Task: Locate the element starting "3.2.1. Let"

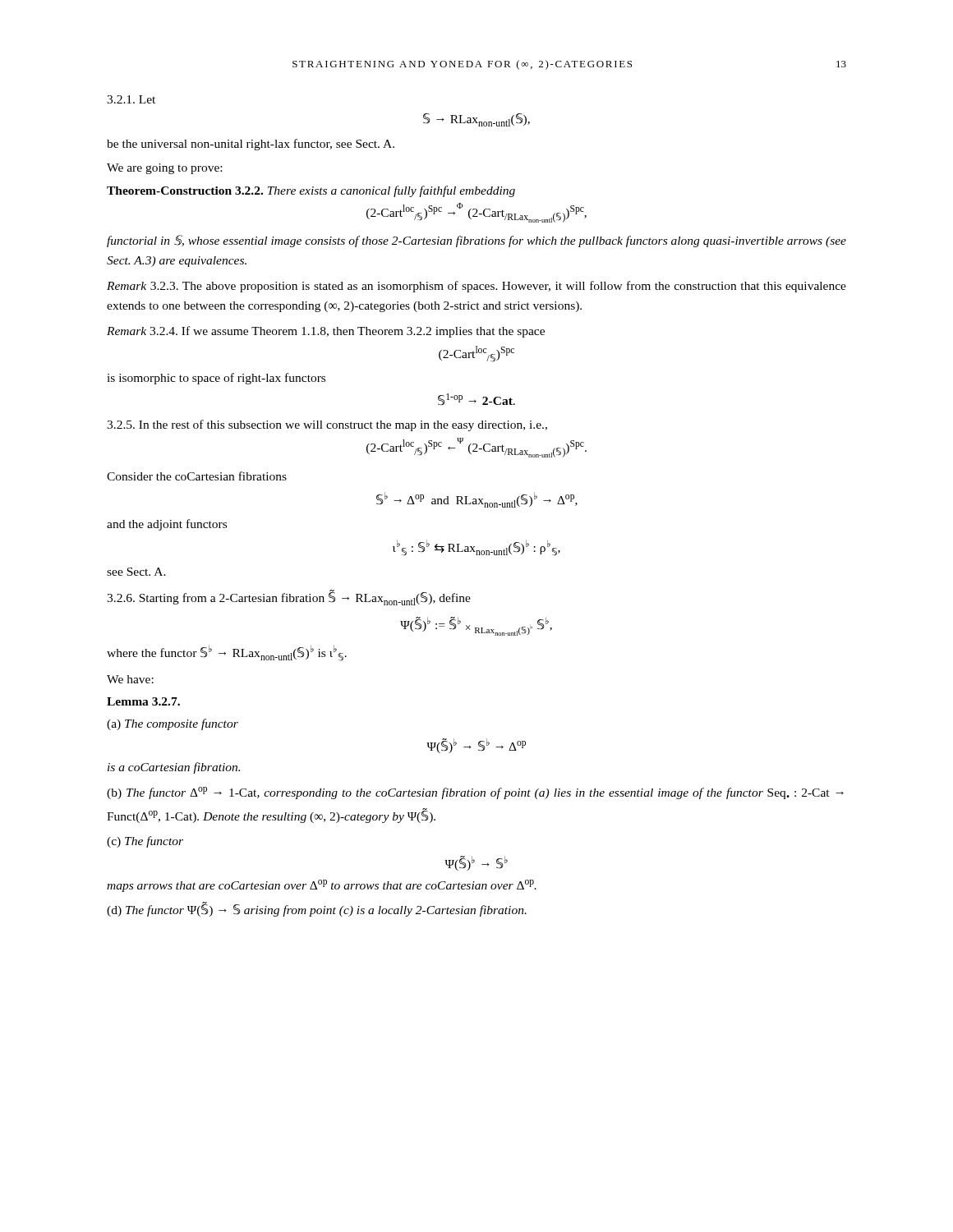Action: click(x=131, y=99)
